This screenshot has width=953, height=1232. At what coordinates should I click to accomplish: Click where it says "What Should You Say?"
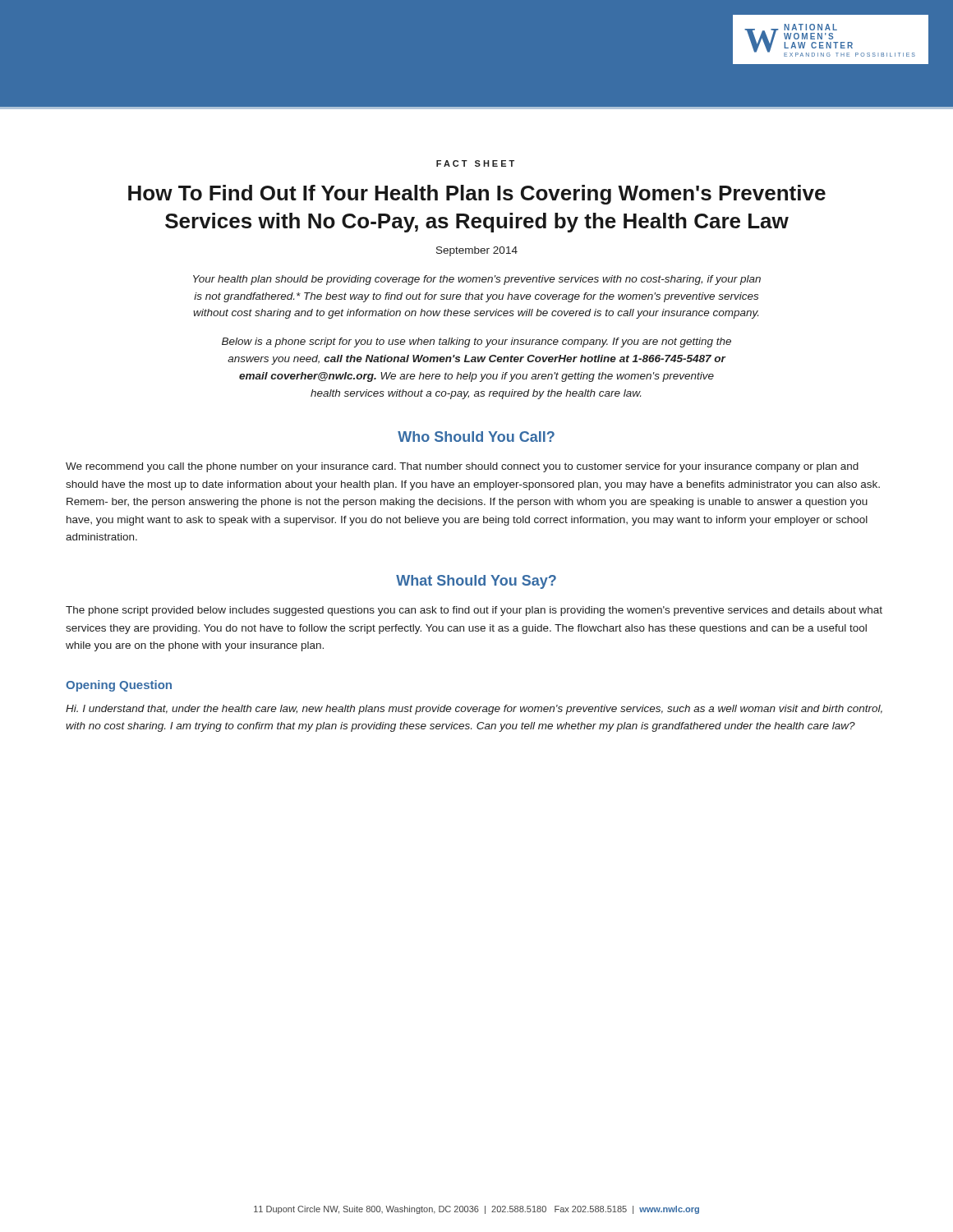(x=476, y=581)
